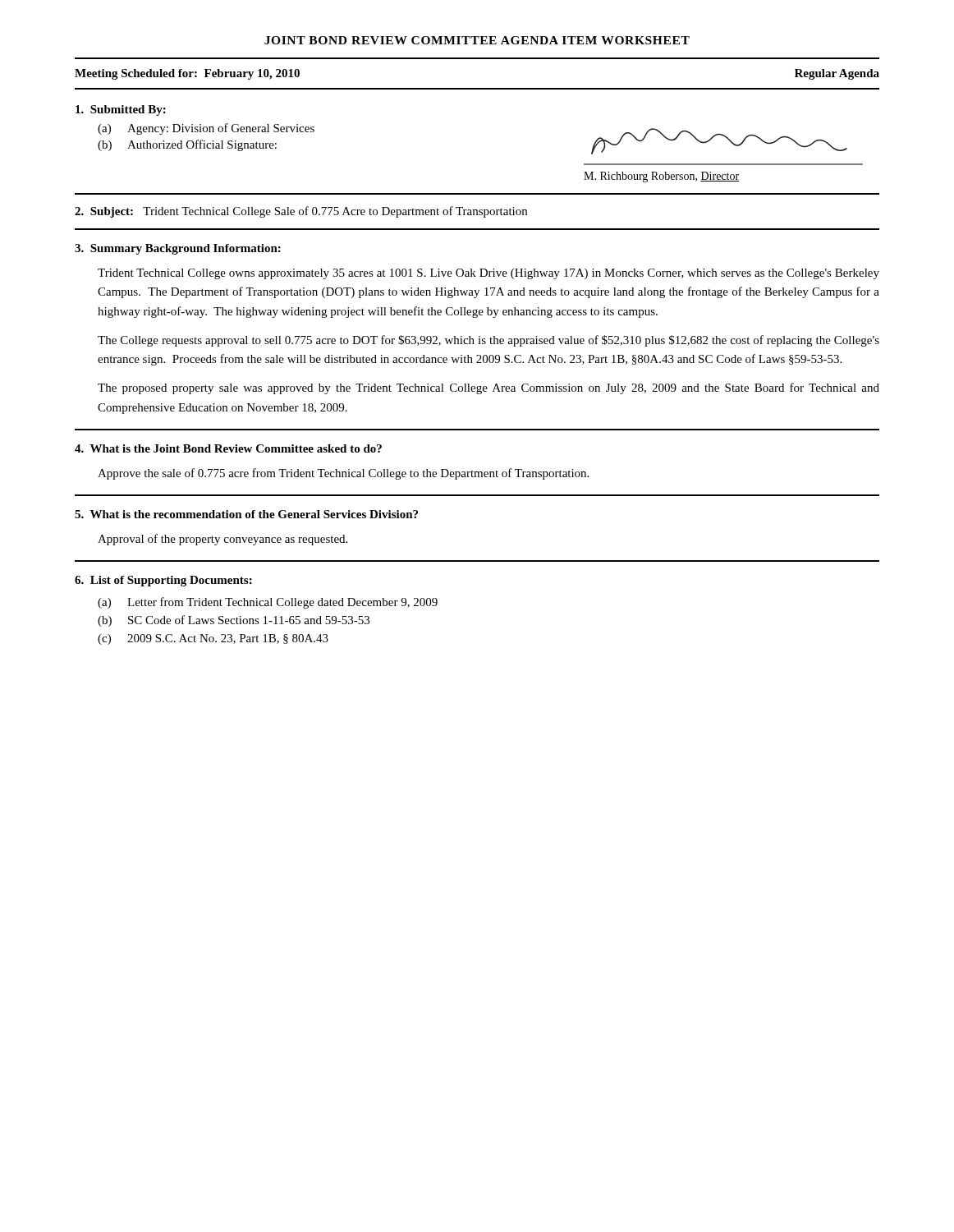Screen dimensions: 1232x954
Task: Where is the passage that starts "The College requests approval"?
Action: (488, 349)
